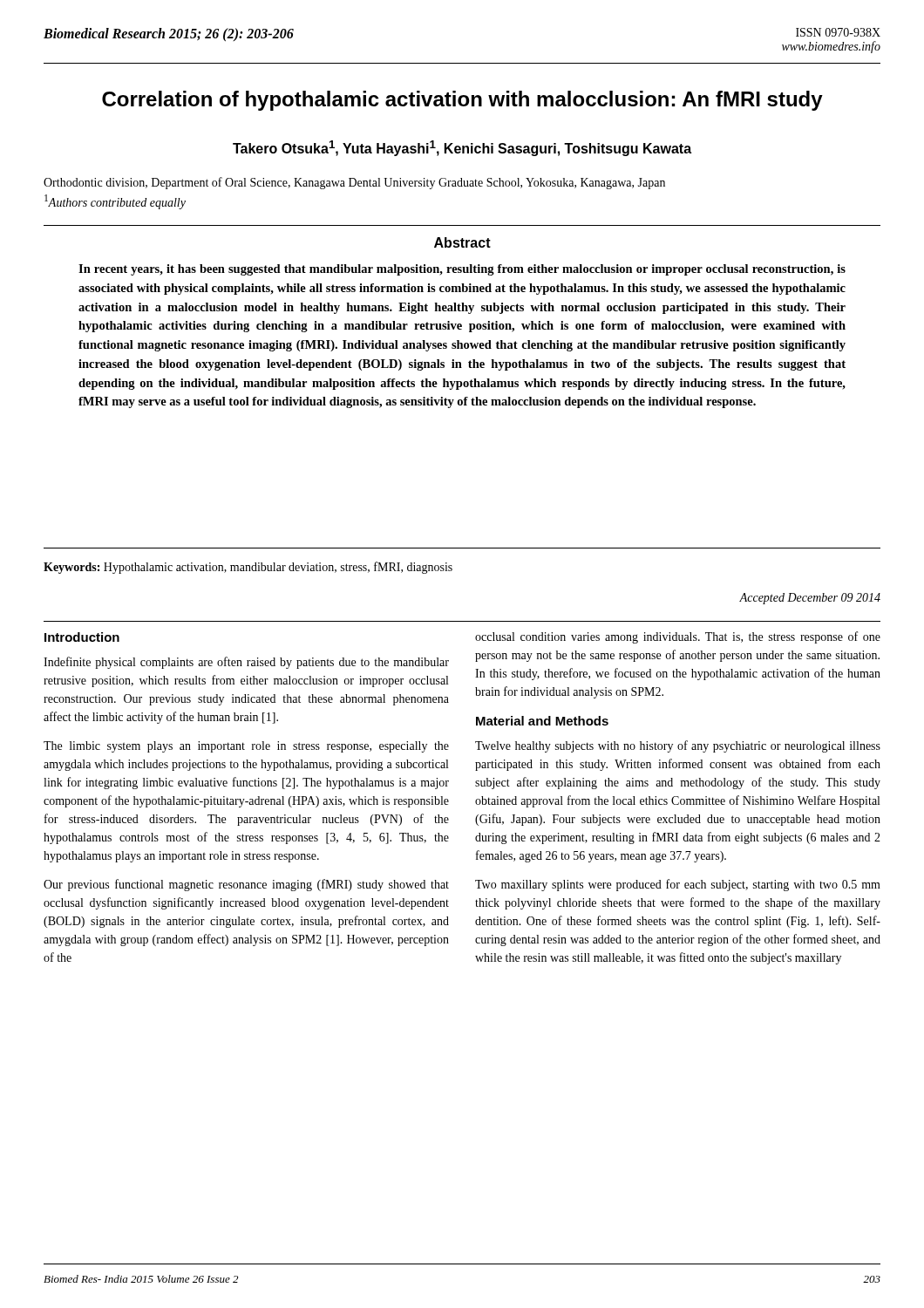The image size is (924, 1308).
Task: Click the passage that begins "Indefinite physical complaints are often raised by"
Action: tap(246, 689)
